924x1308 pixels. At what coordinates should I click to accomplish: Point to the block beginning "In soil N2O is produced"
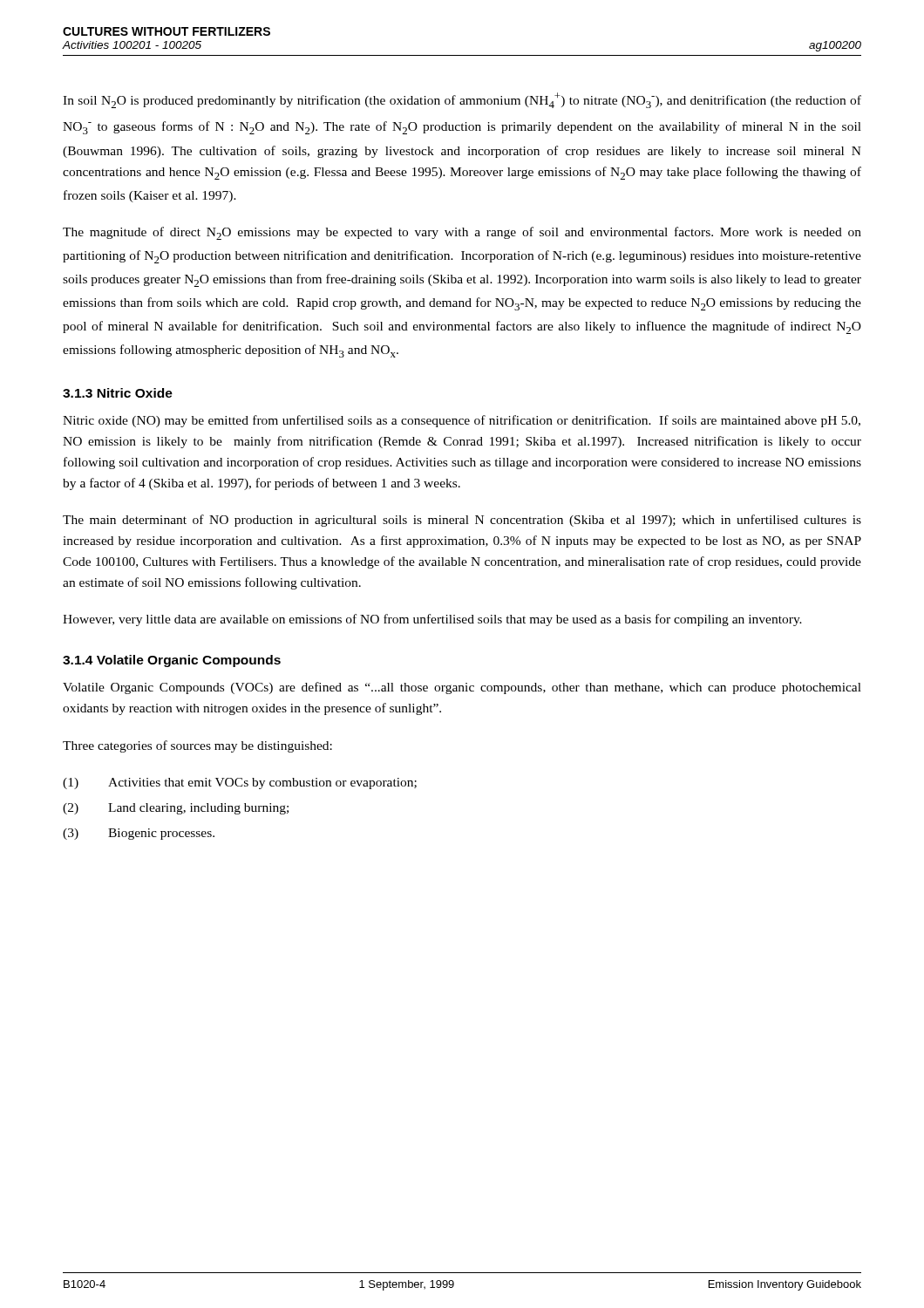(x=462, y=145)
